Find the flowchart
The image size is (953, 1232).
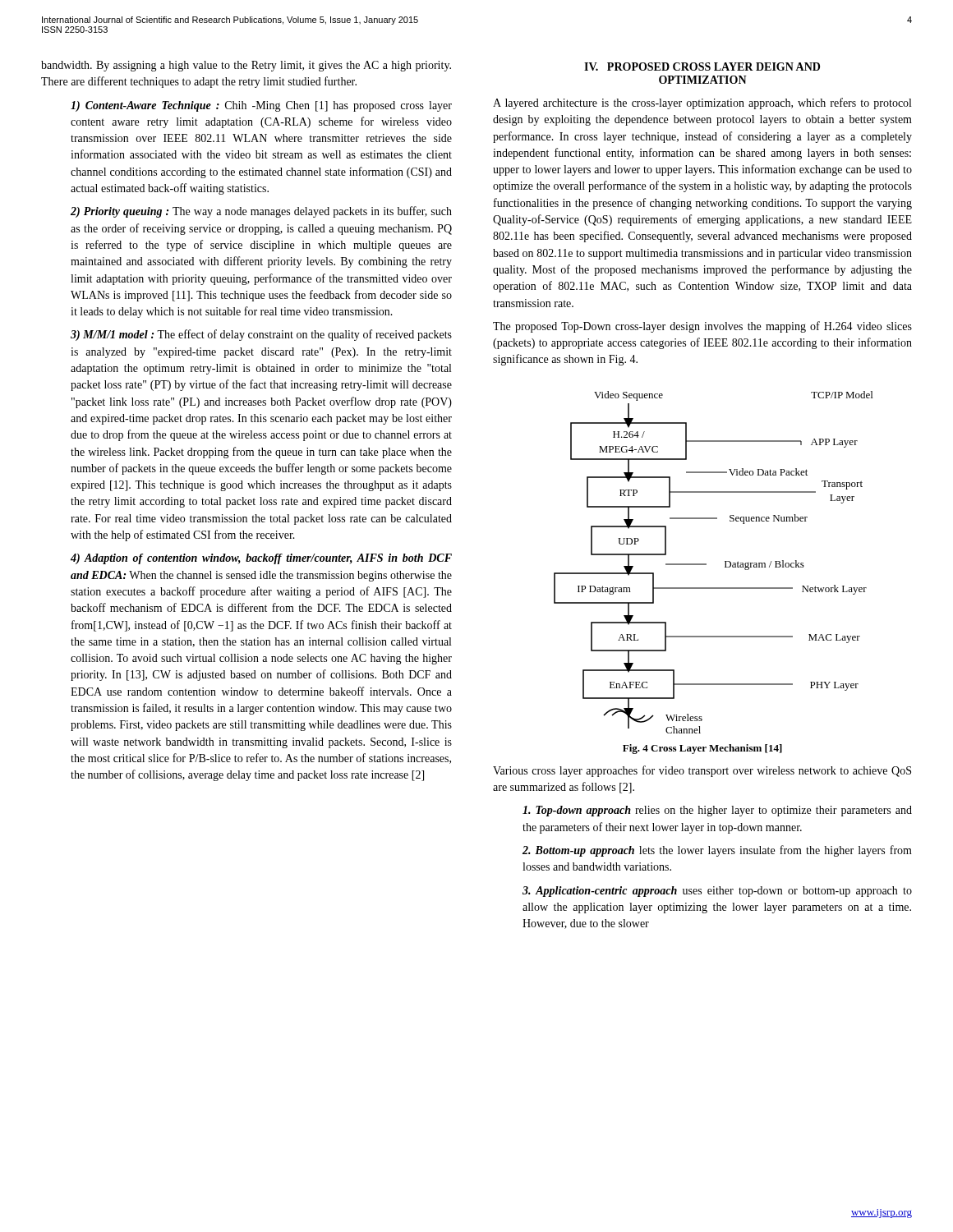coord(702,558)
